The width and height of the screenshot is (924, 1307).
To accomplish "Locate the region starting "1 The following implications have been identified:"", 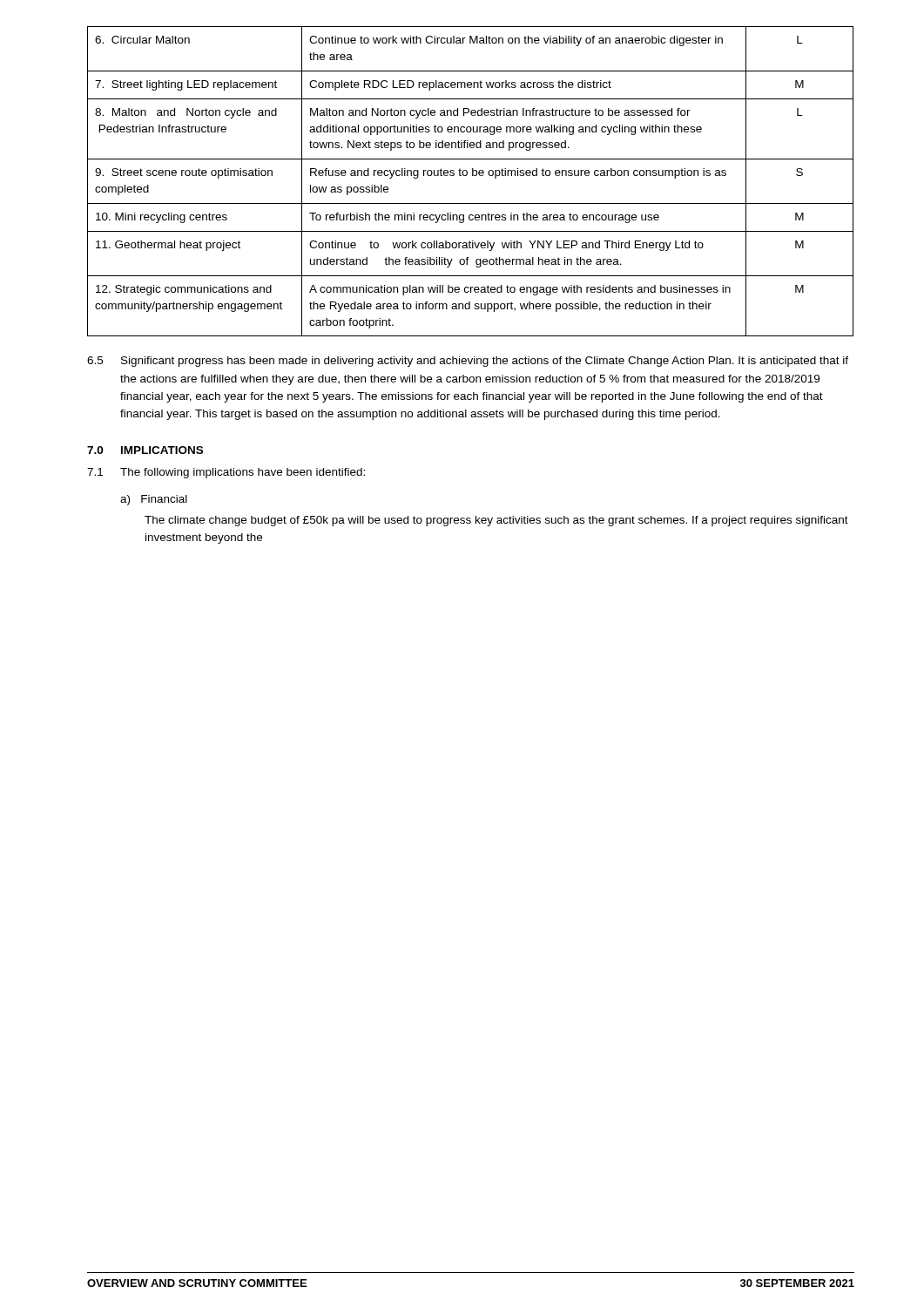I will (227, 473).
